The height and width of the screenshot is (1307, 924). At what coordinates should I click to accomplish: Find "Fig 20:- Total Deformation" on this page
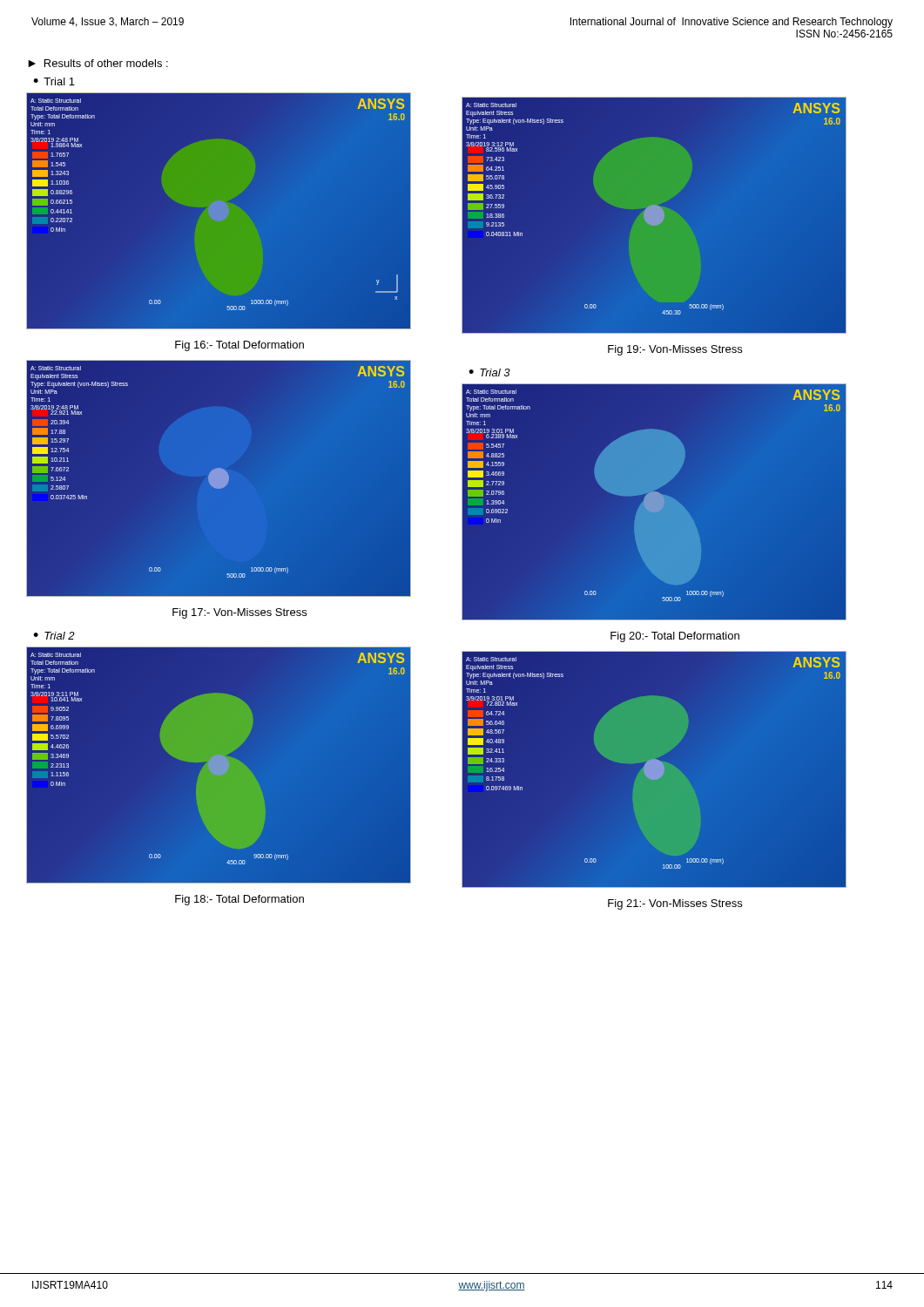tap(675, 636)
